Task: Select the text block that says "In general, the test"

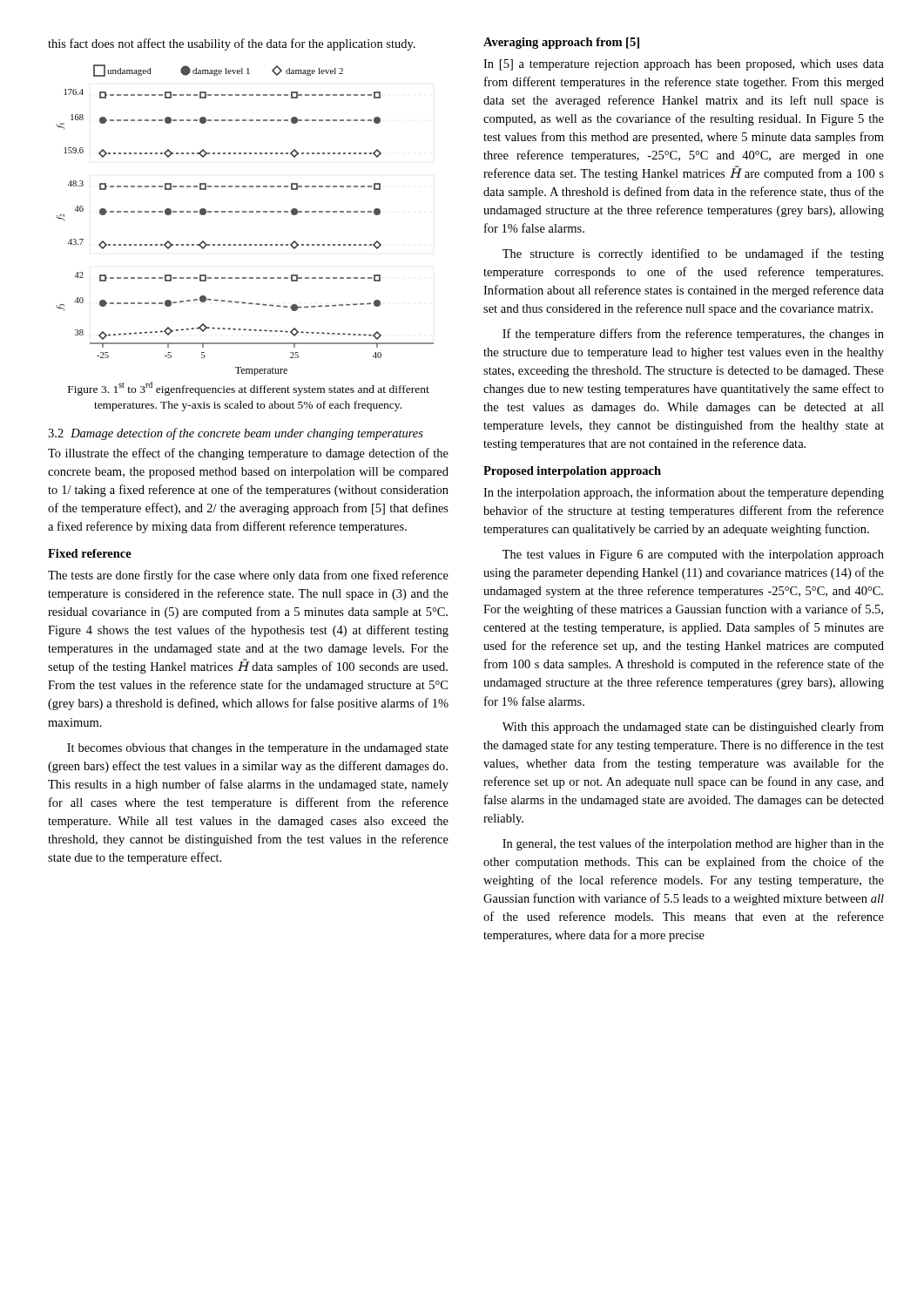Action: 684,889
